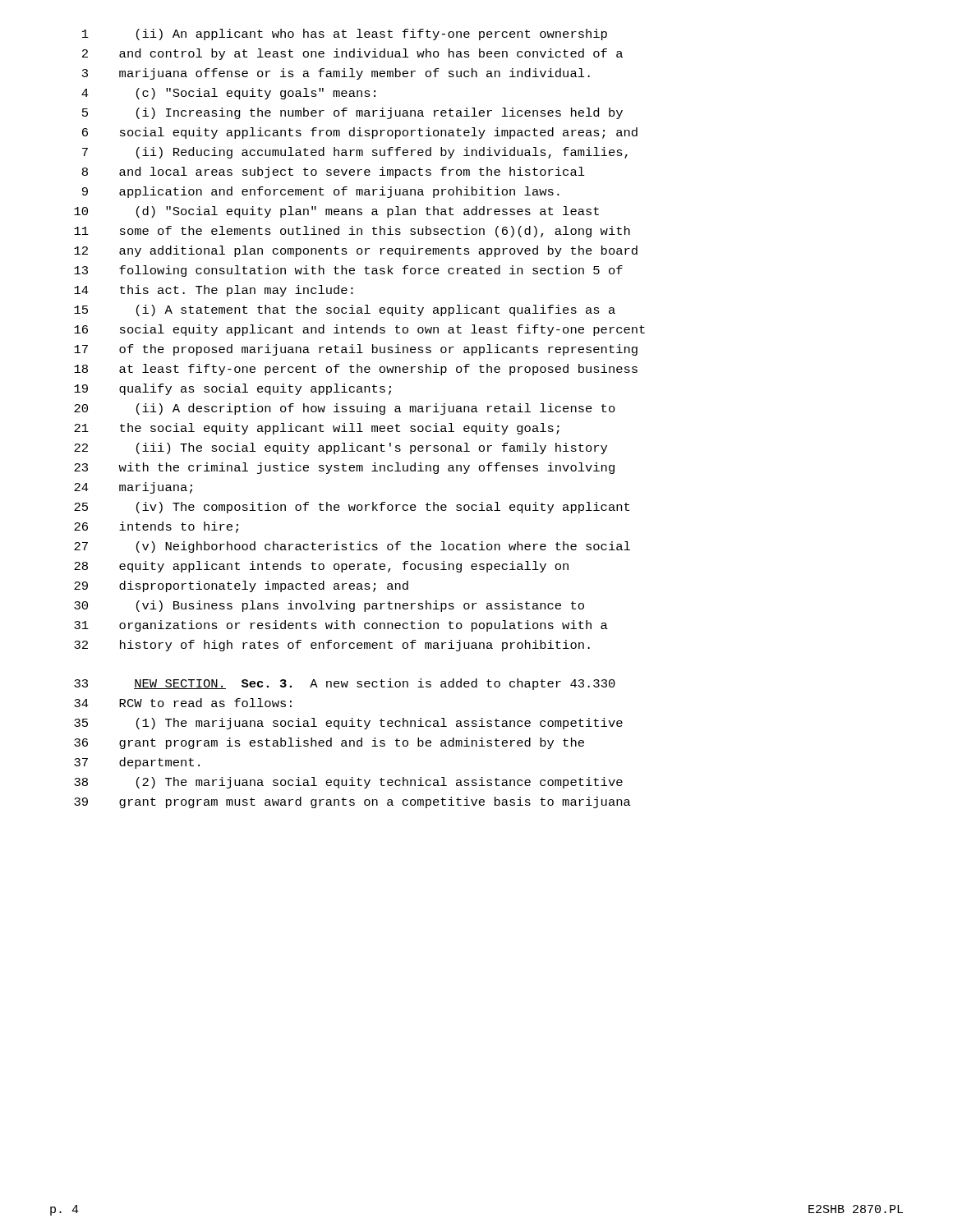
Task: Select the element starting "36 grant program is established and"
Action: 476,743
